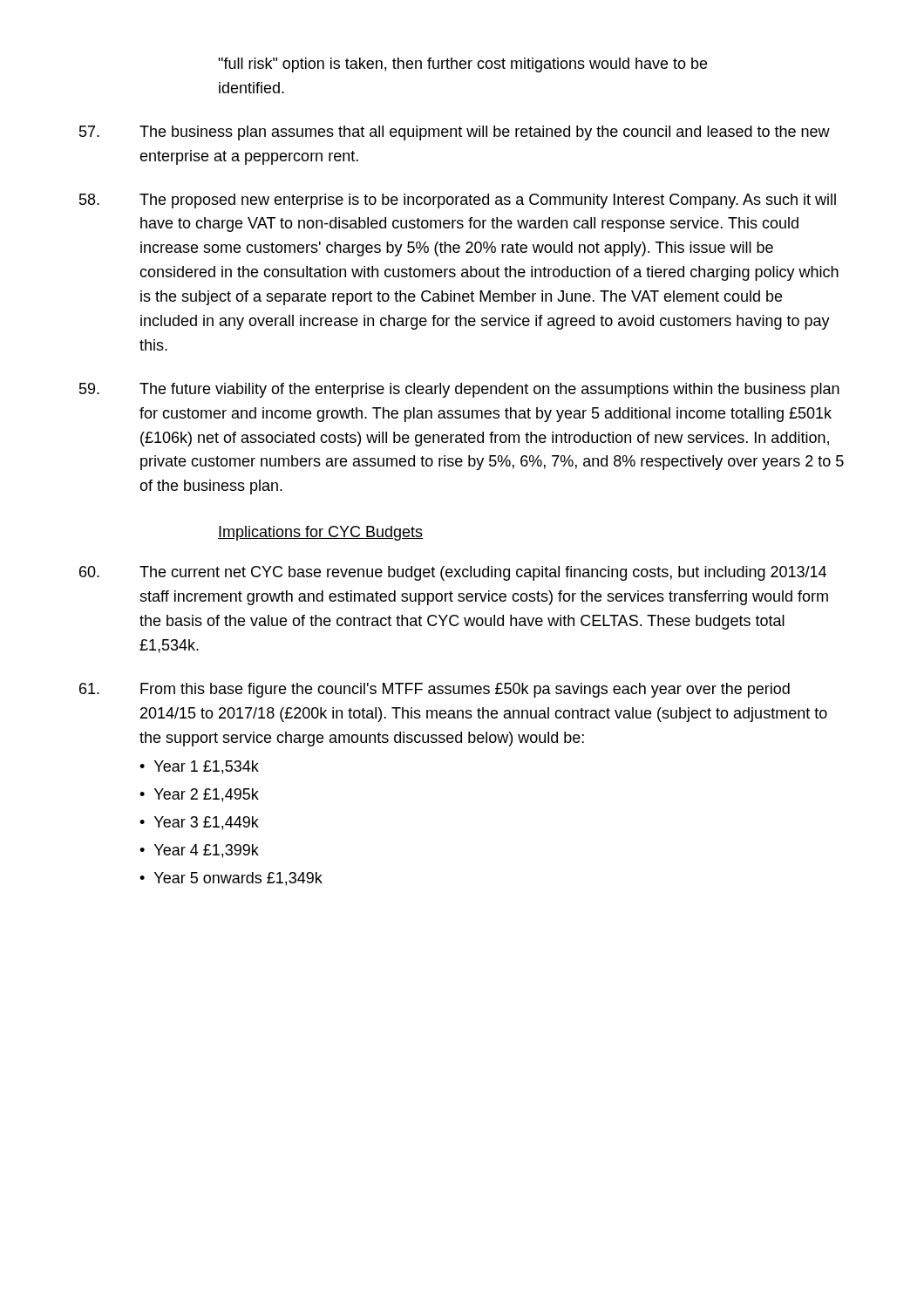Click on the list item that says "Year 5 onwards £1,349k"

pos(238,878)
